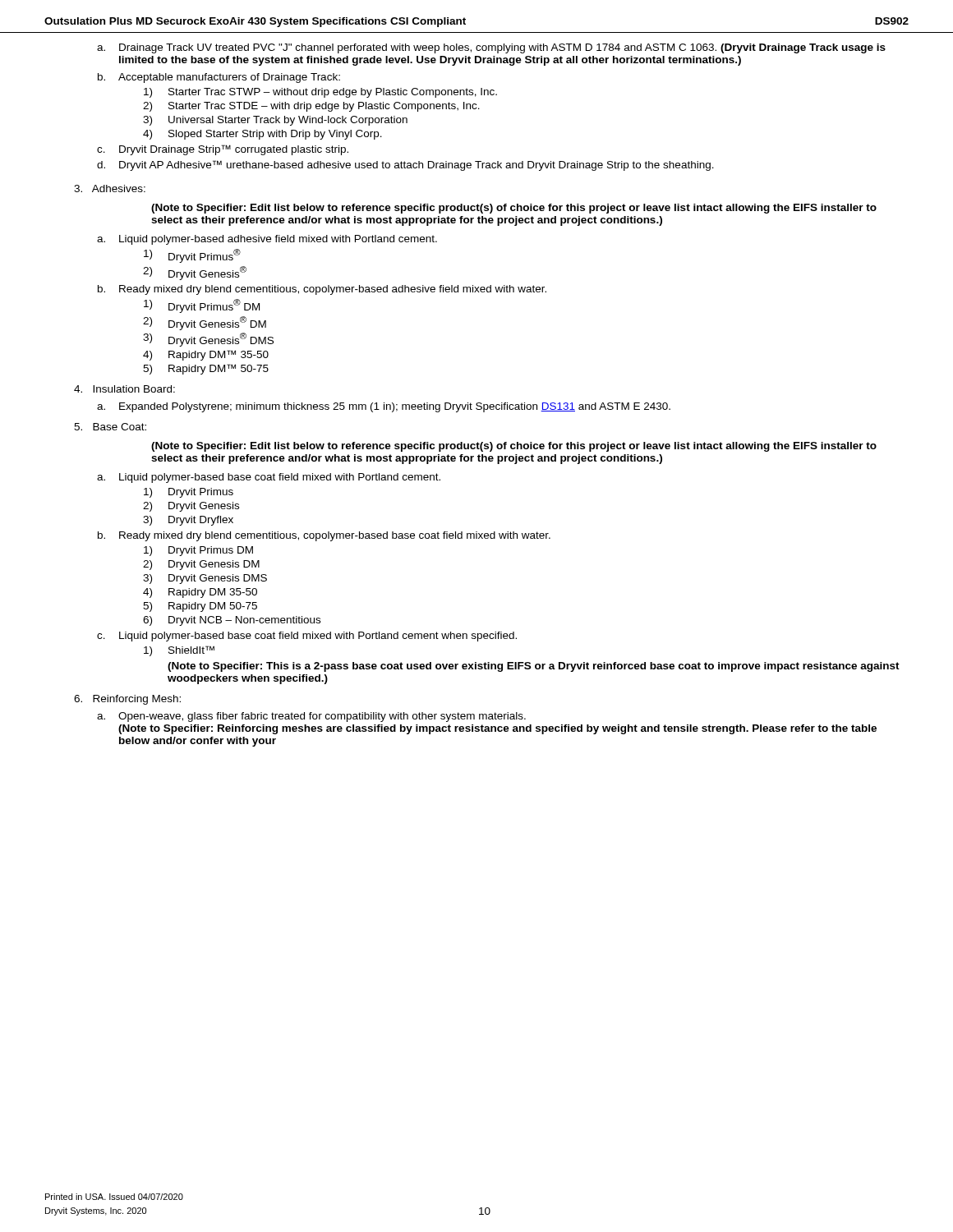
Task: Click on the list item that says "3. Adhesives:"
Action: (x=110, y=188)
